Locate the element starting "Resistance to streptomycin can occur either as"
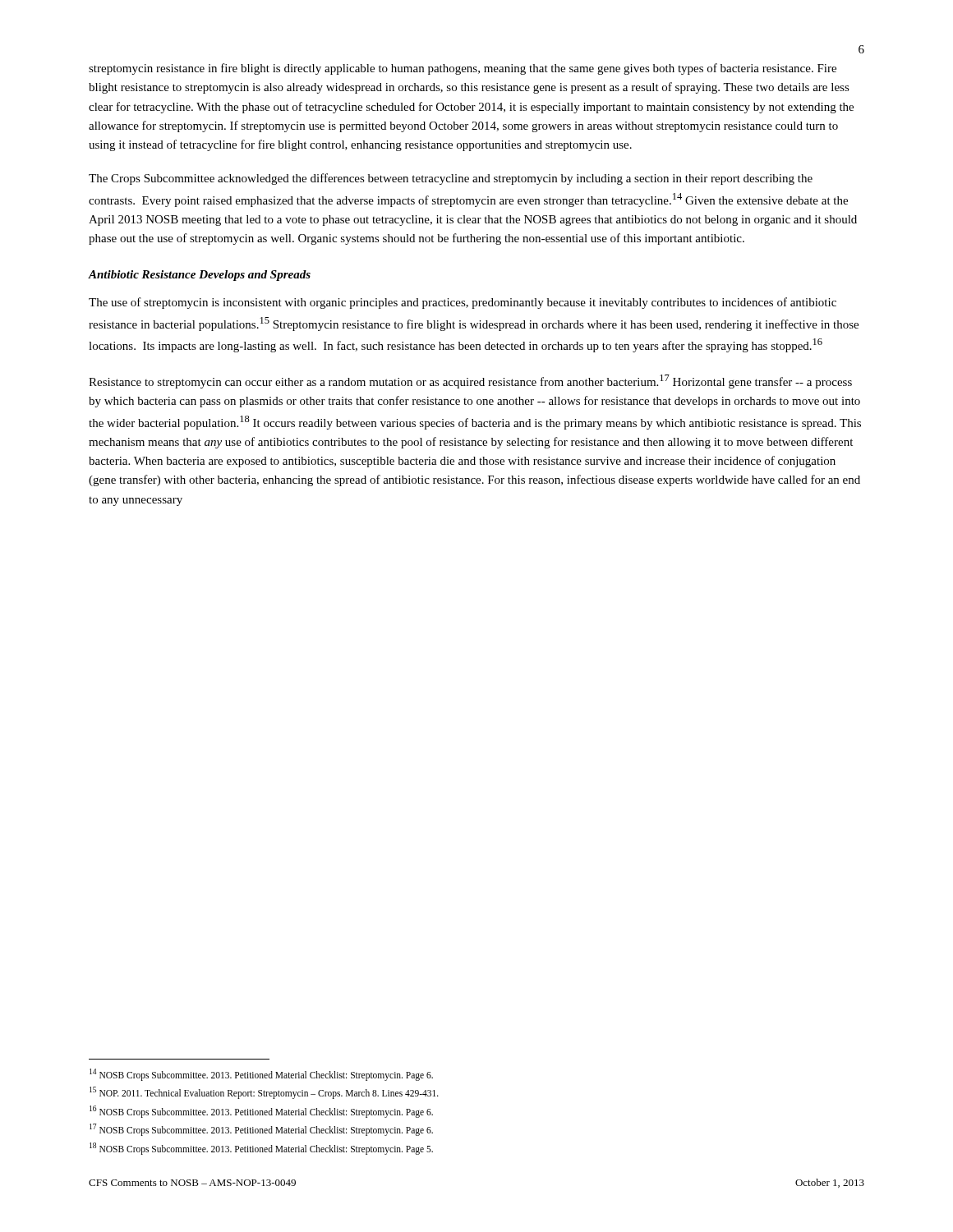 (x=475, y=439)
